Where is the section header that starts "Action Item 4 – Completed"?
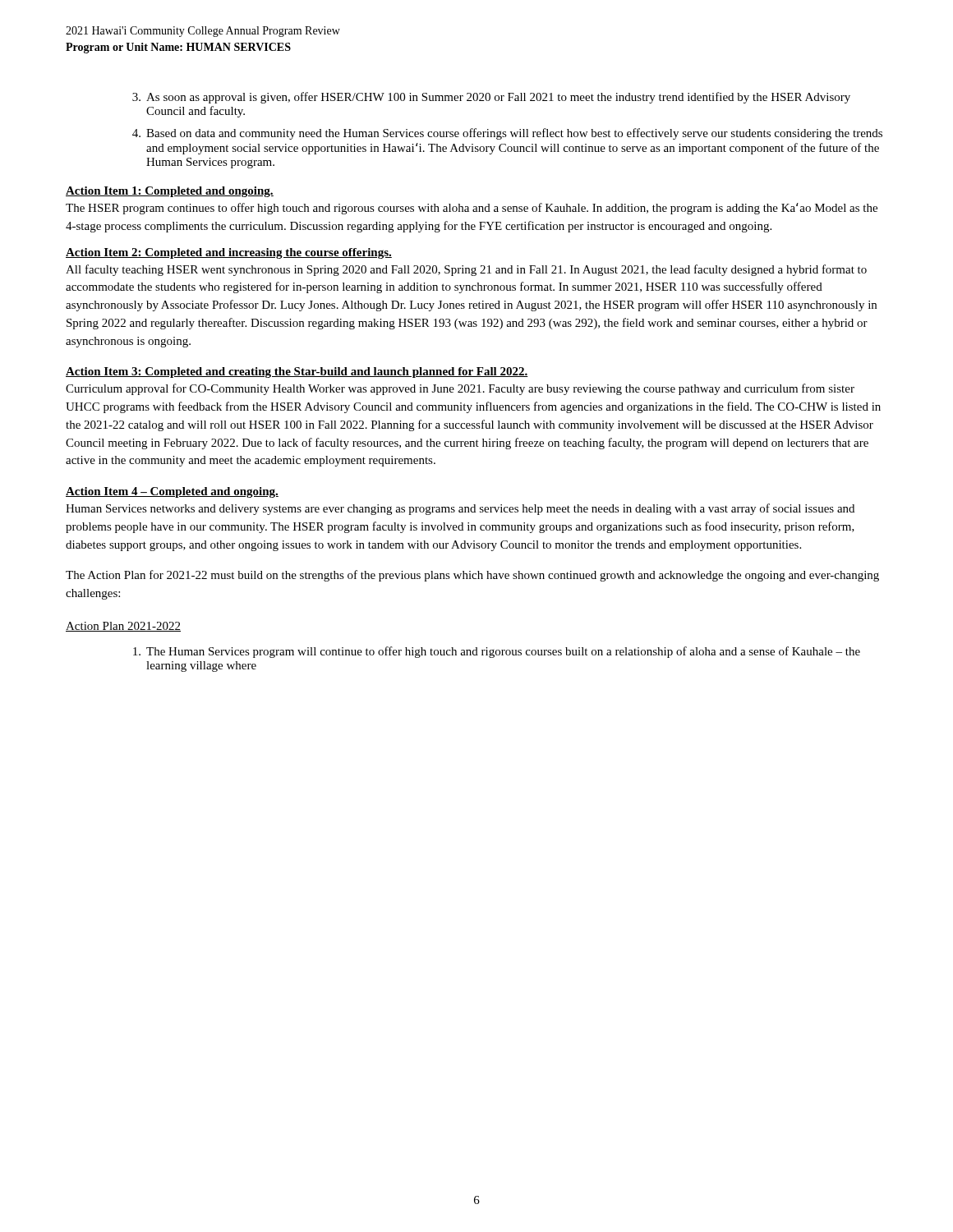 point(172,491)
